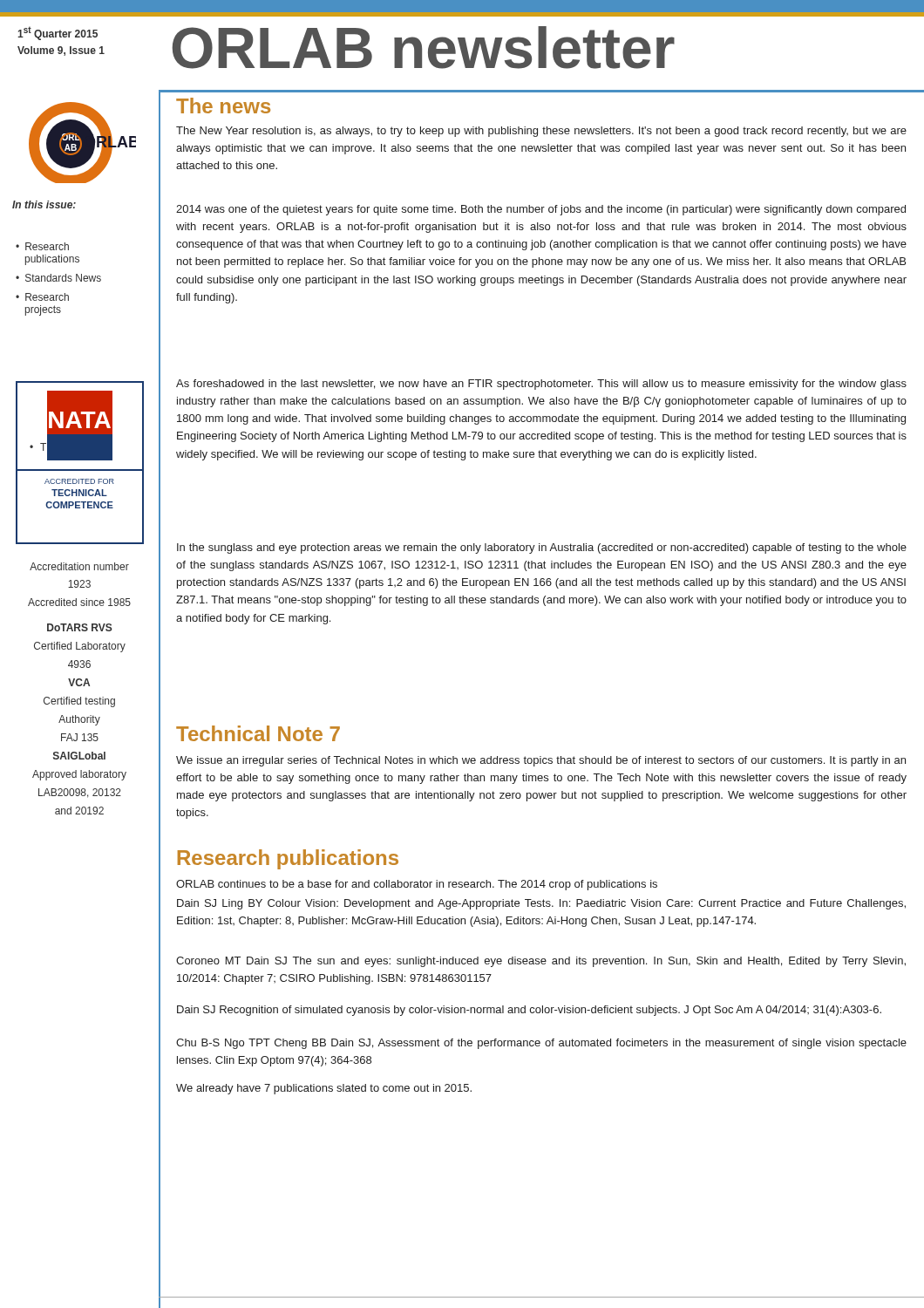Select the list item that reads "•Research publications"
The height and width of the screenshot is (1308, 924).
[x=48, y=253]
